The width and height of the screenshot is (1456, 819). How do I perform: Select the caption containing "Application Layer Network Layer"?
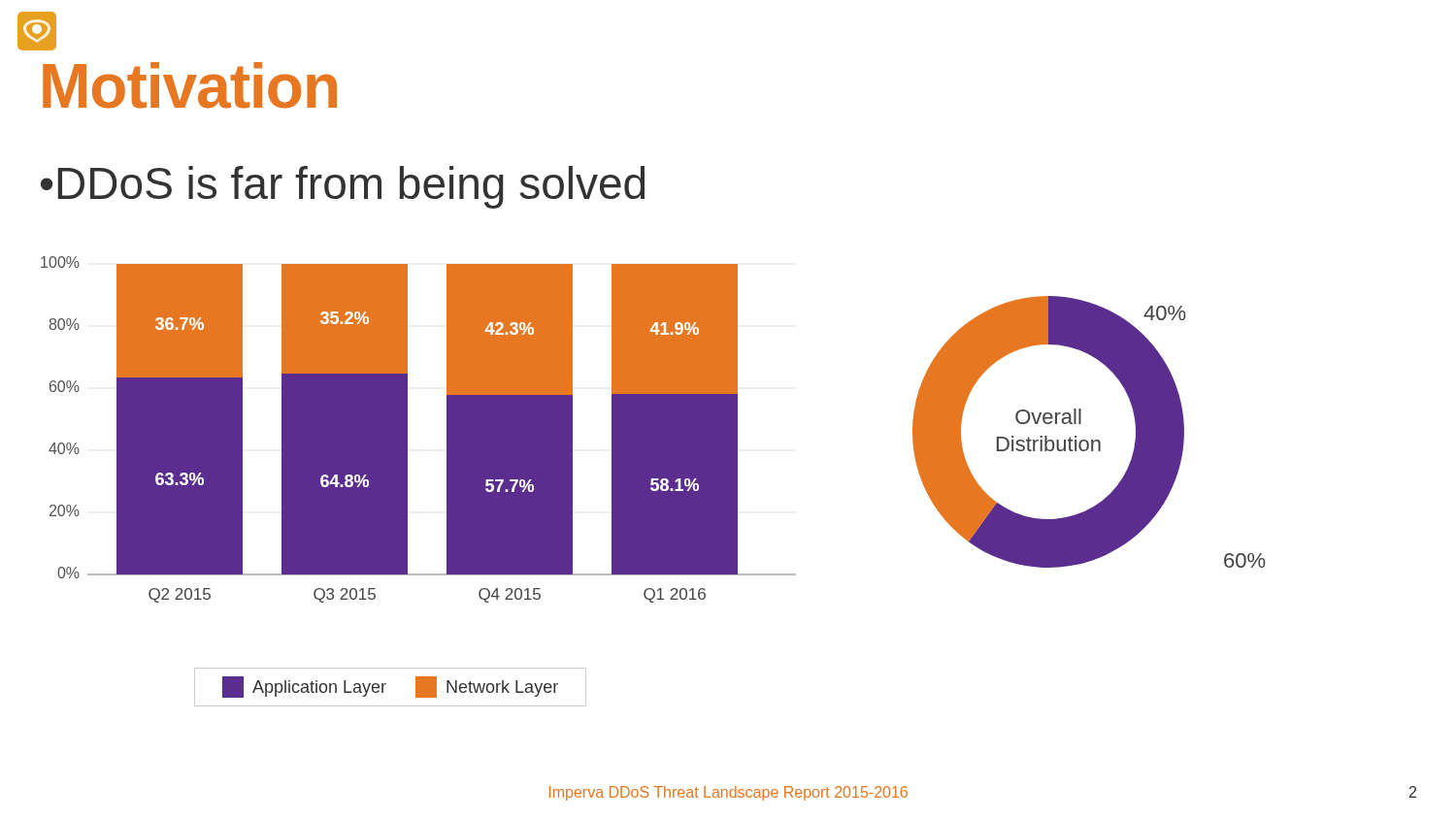pyautogui.click(x=390, y=687)
